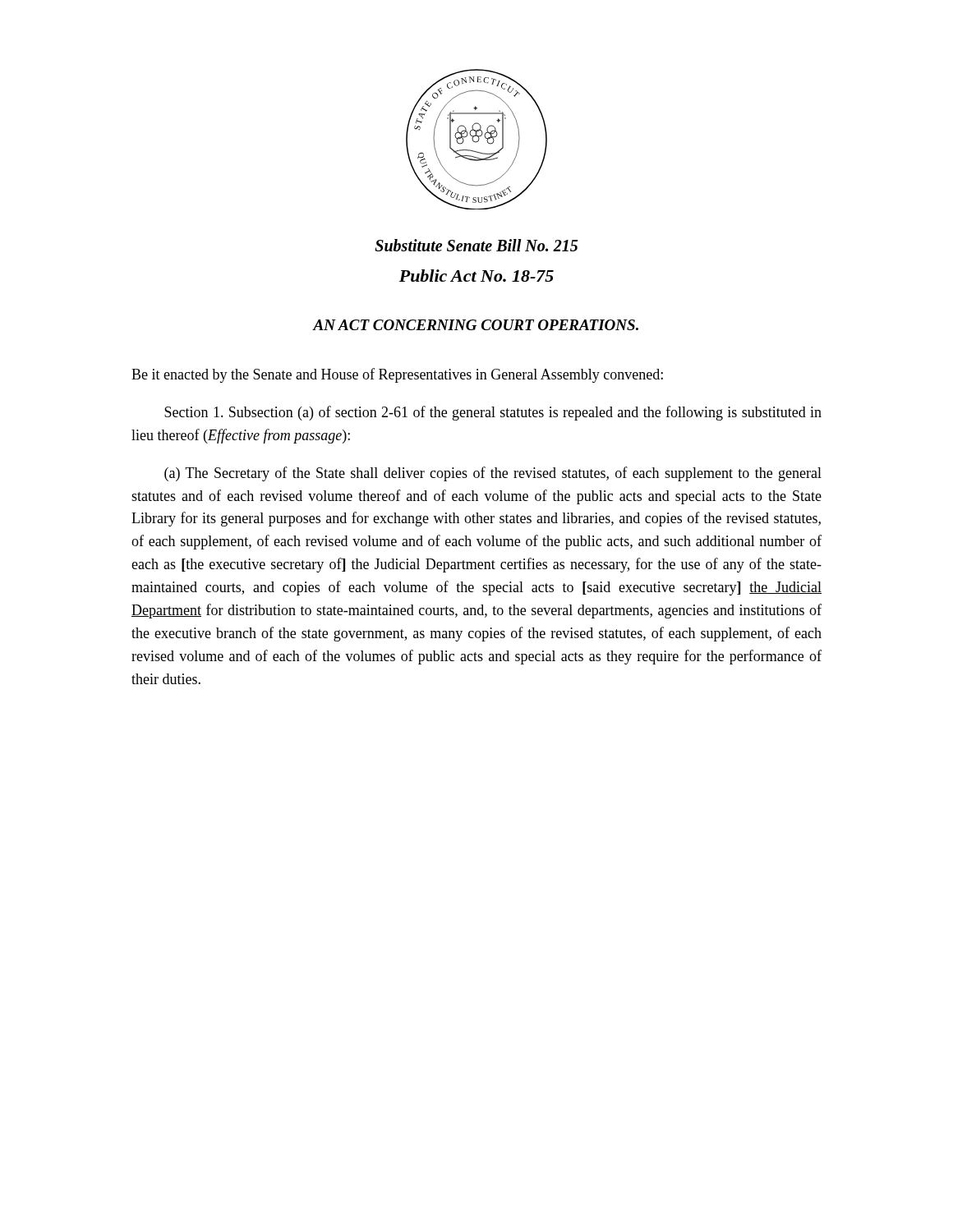Find the text block with the text "Section 1. Subsection (a) of section 2-61"
Screen dimensions: 1232x953
(x=476, y=424)
